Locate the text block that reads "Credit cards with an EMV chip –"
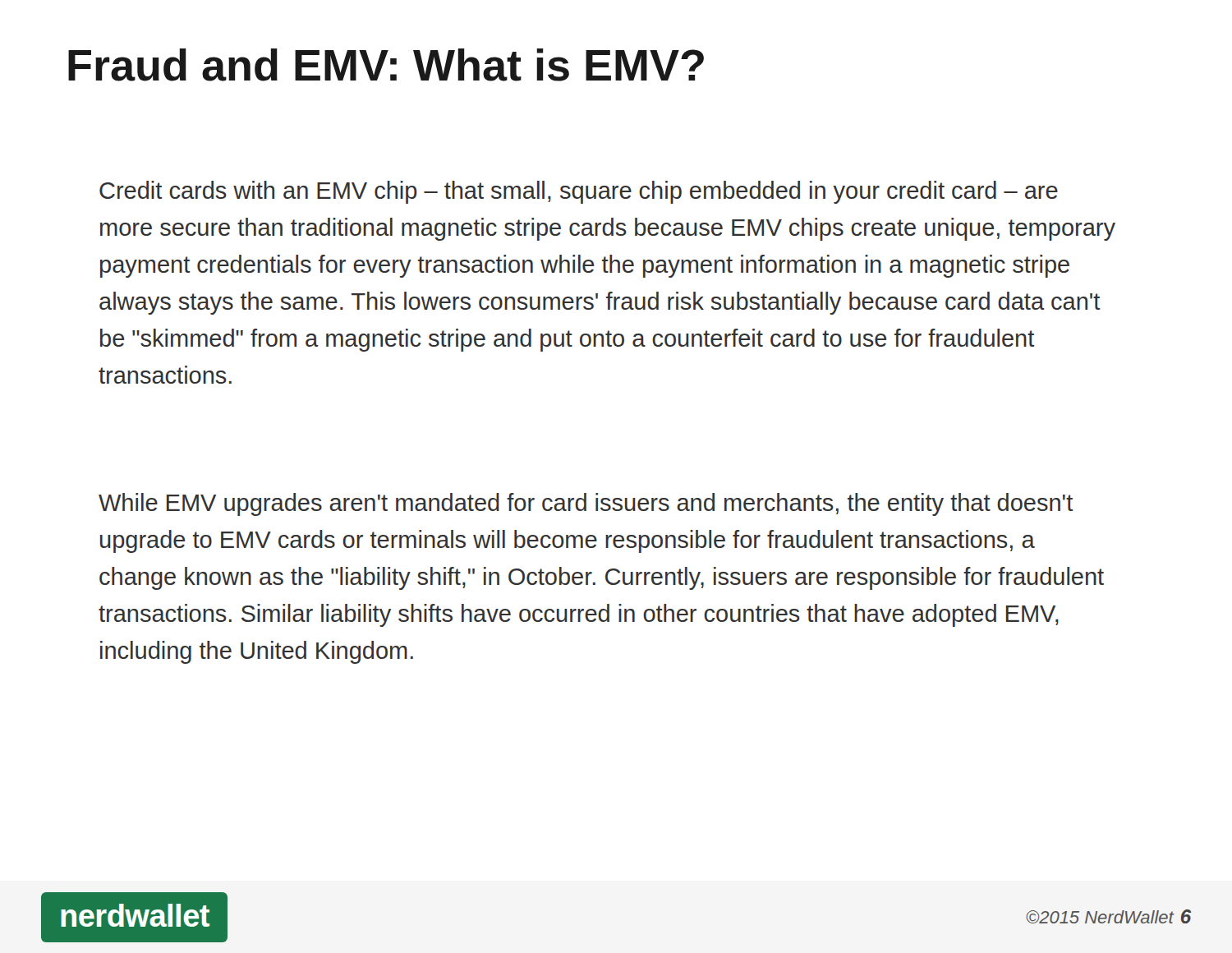Screen dimensions: 953x1232 pos(608,283)
